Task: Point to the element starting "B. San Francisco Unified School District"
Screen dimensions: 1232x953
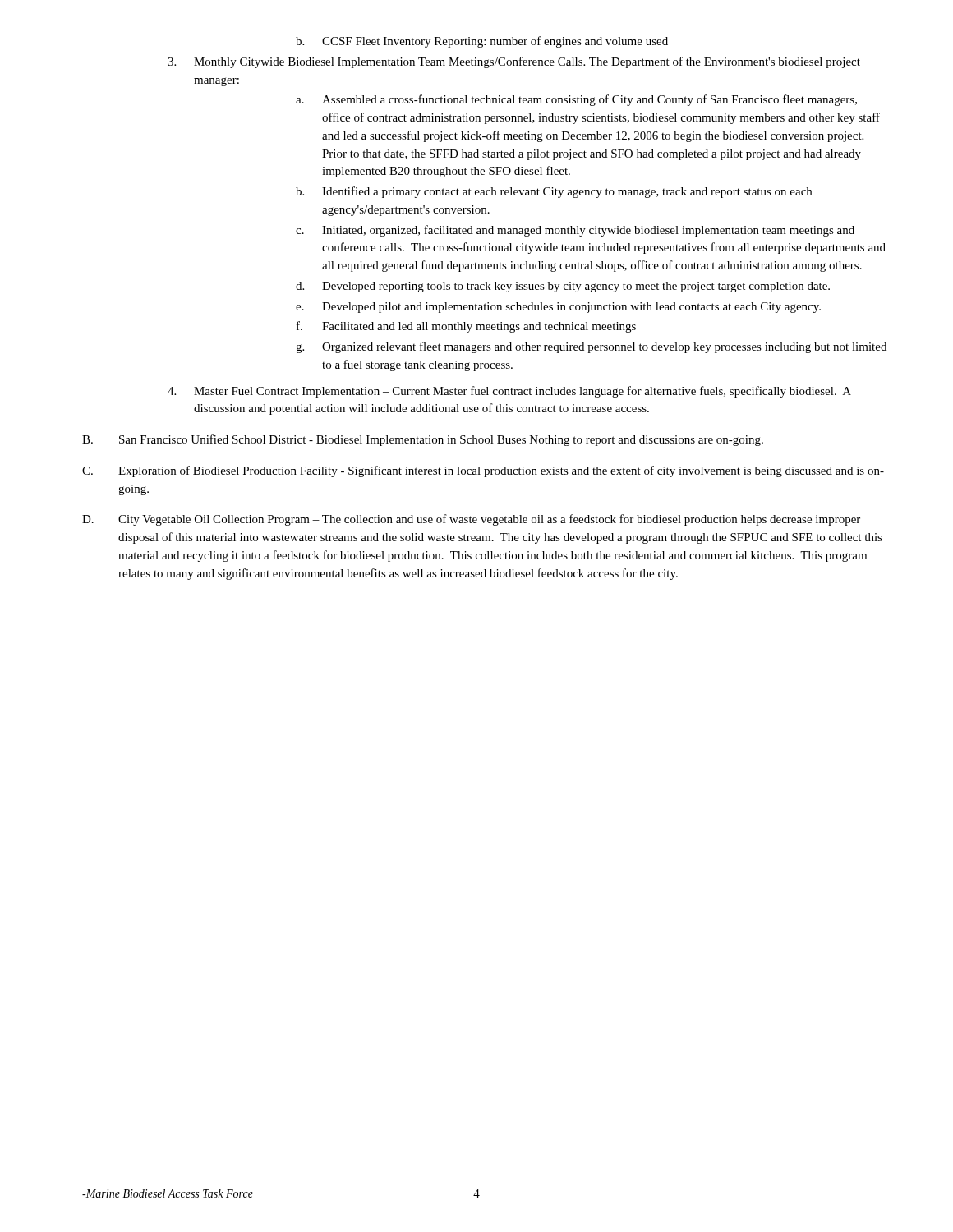Action: [x=485, y=440]
